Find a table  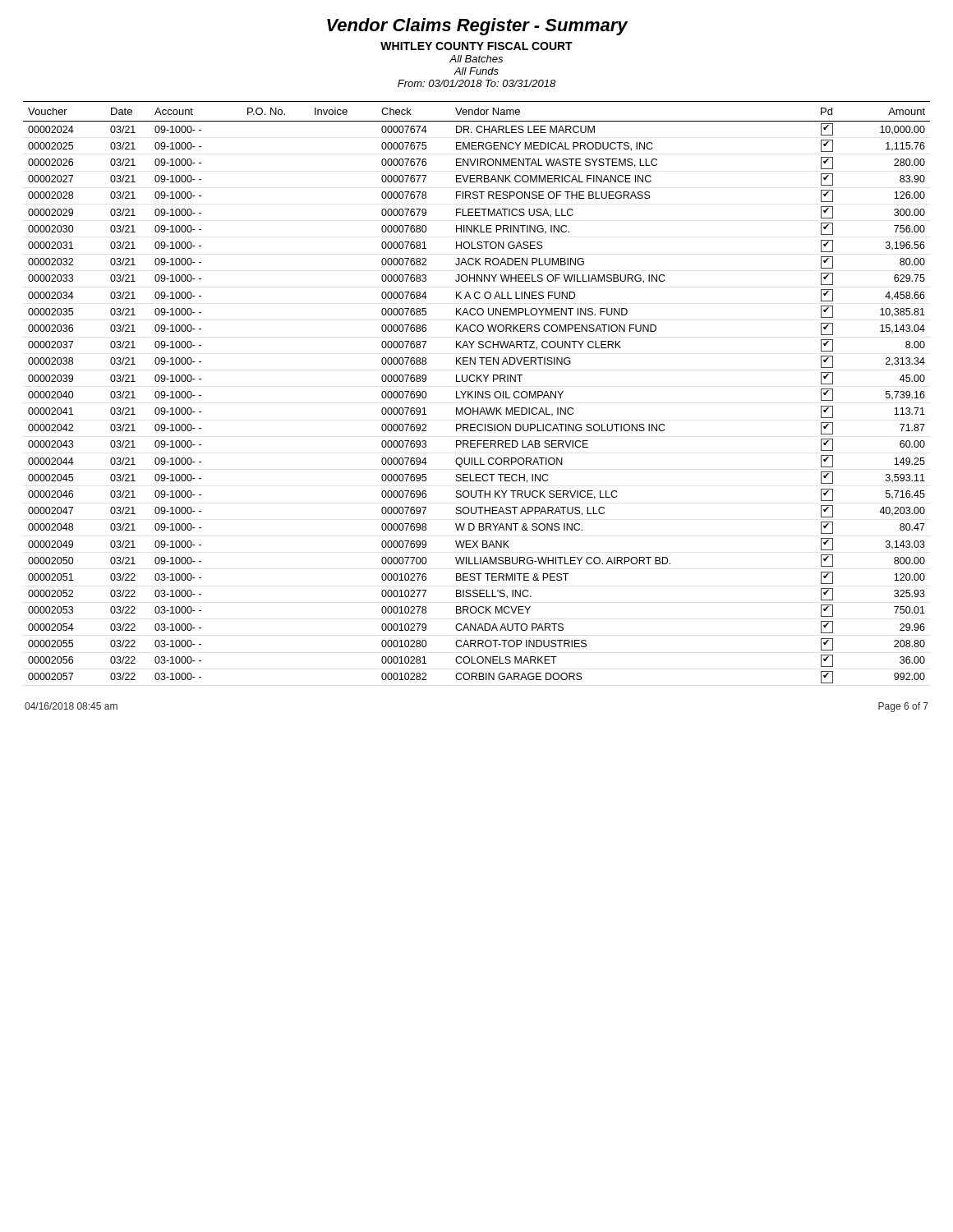[x=476, y=393]
